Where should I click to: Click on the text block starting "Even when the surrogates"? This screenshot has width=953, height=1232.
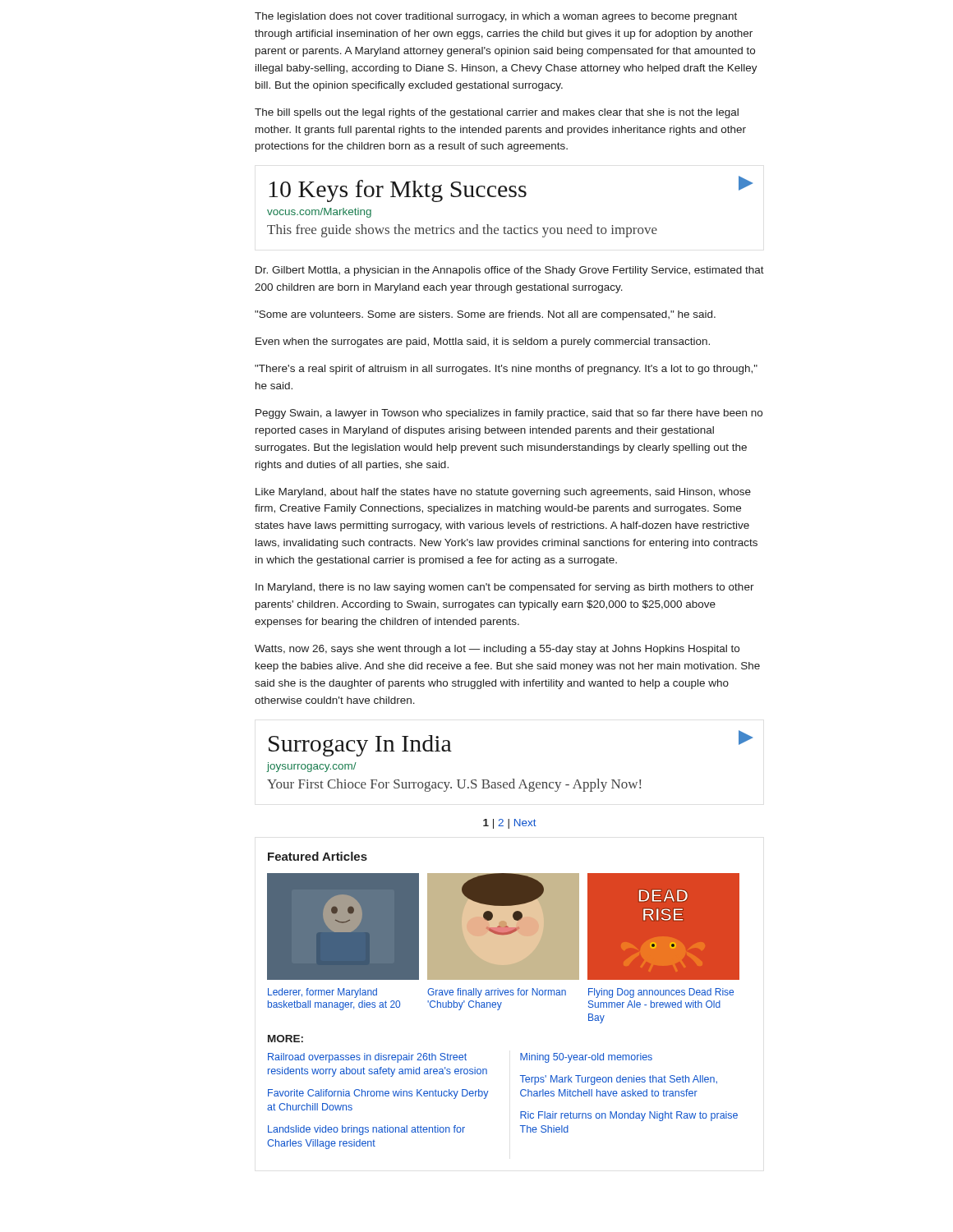click(x=483, y=341)
